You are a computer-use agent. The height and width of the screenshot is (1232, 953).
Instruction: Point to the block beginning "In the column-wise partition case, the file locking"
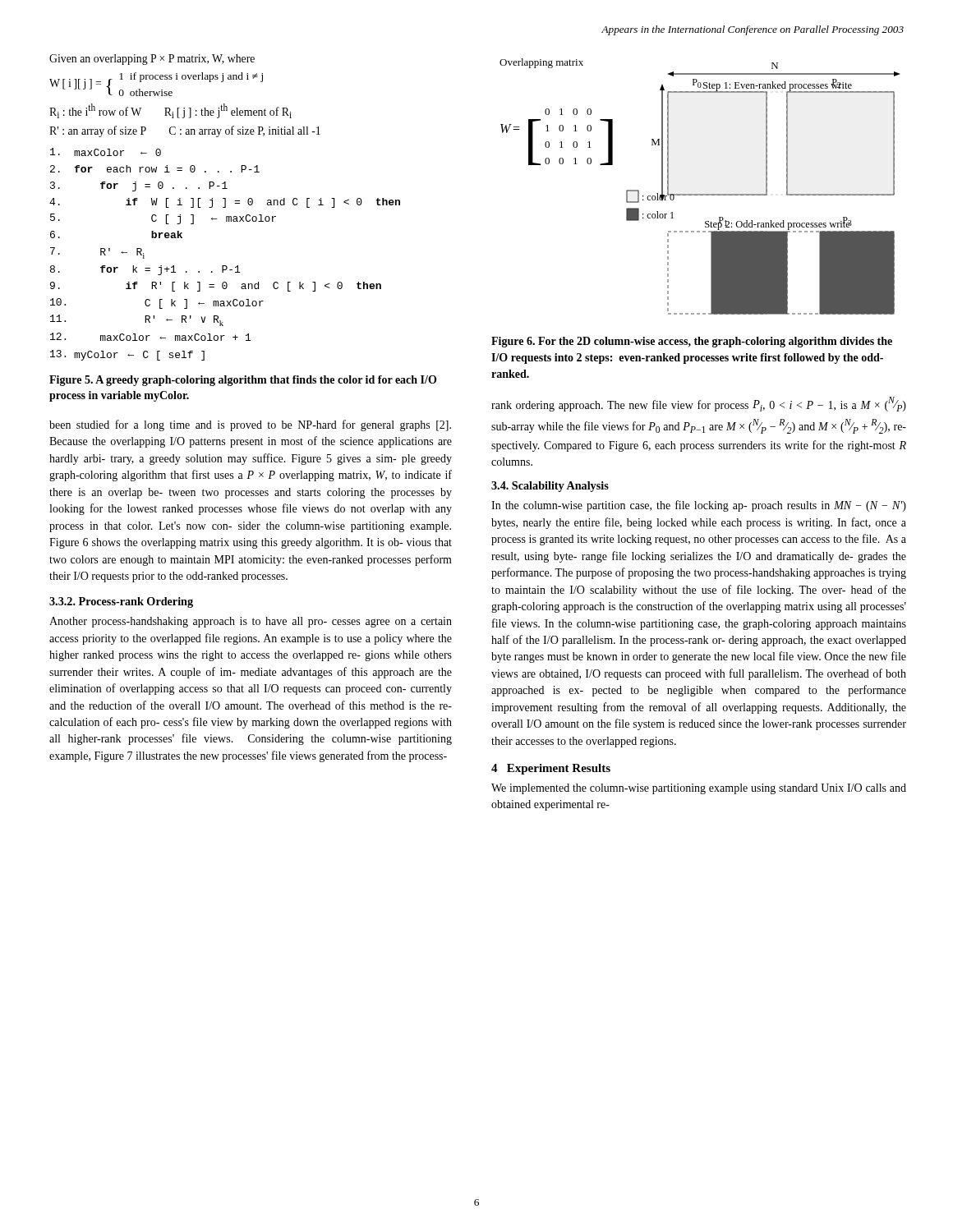[699, 623]
